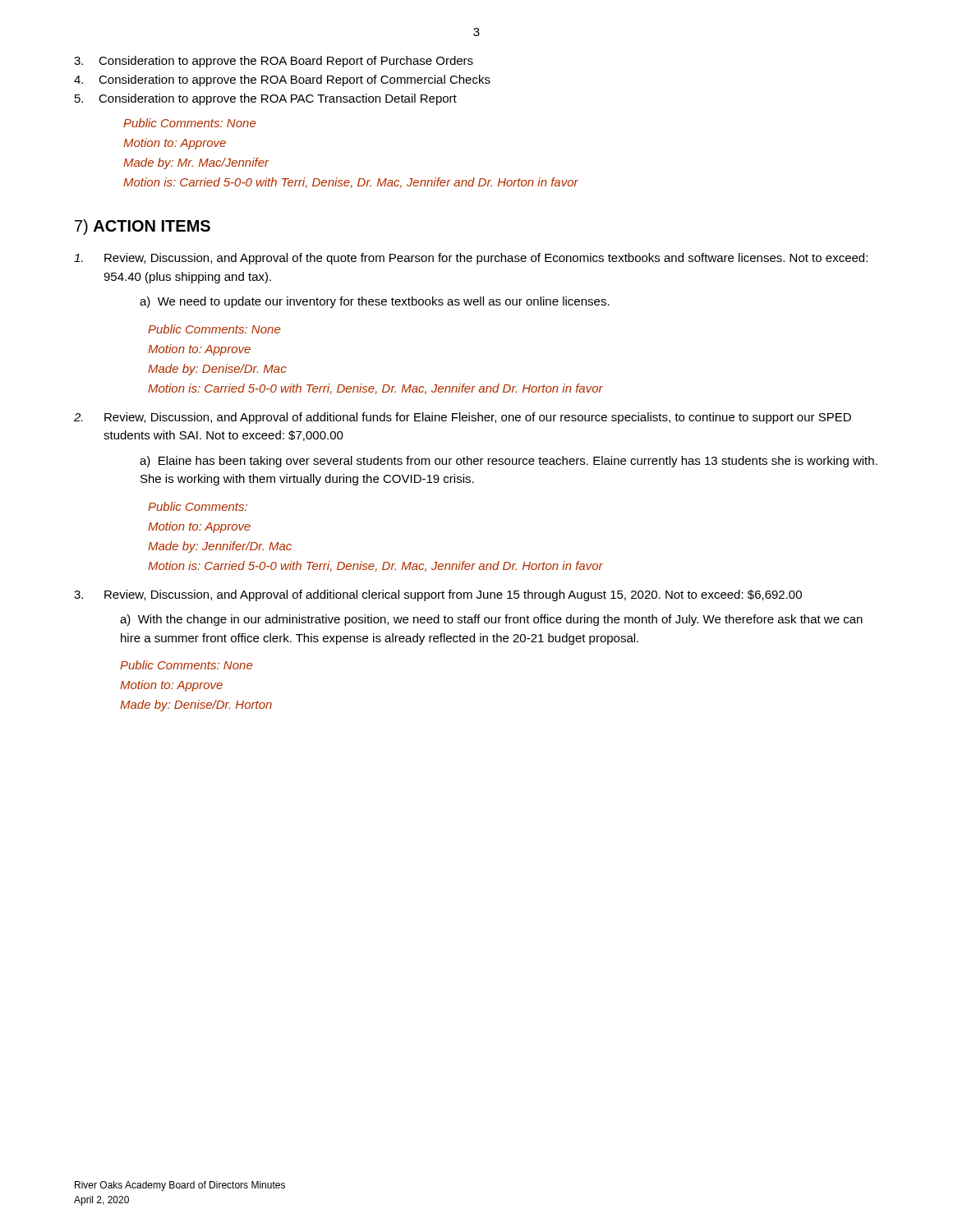
Task: Point to the block beginning "3. Consideration to approve the"
Action: [274, 60]
